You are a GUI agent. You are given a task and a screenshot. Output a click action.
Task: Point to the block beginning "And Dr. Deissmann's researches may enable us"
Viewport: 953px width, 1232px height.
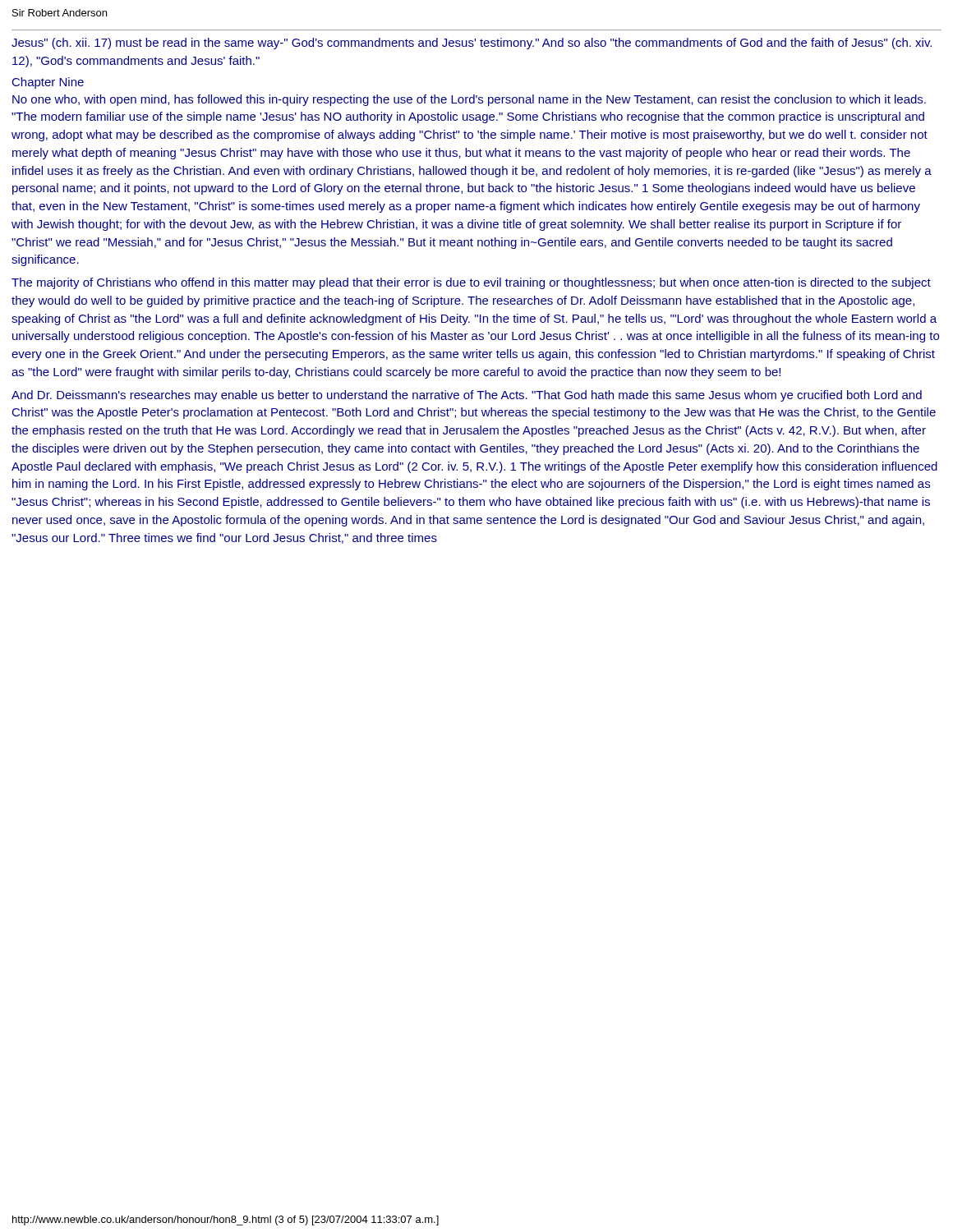(x=475, y=466)
